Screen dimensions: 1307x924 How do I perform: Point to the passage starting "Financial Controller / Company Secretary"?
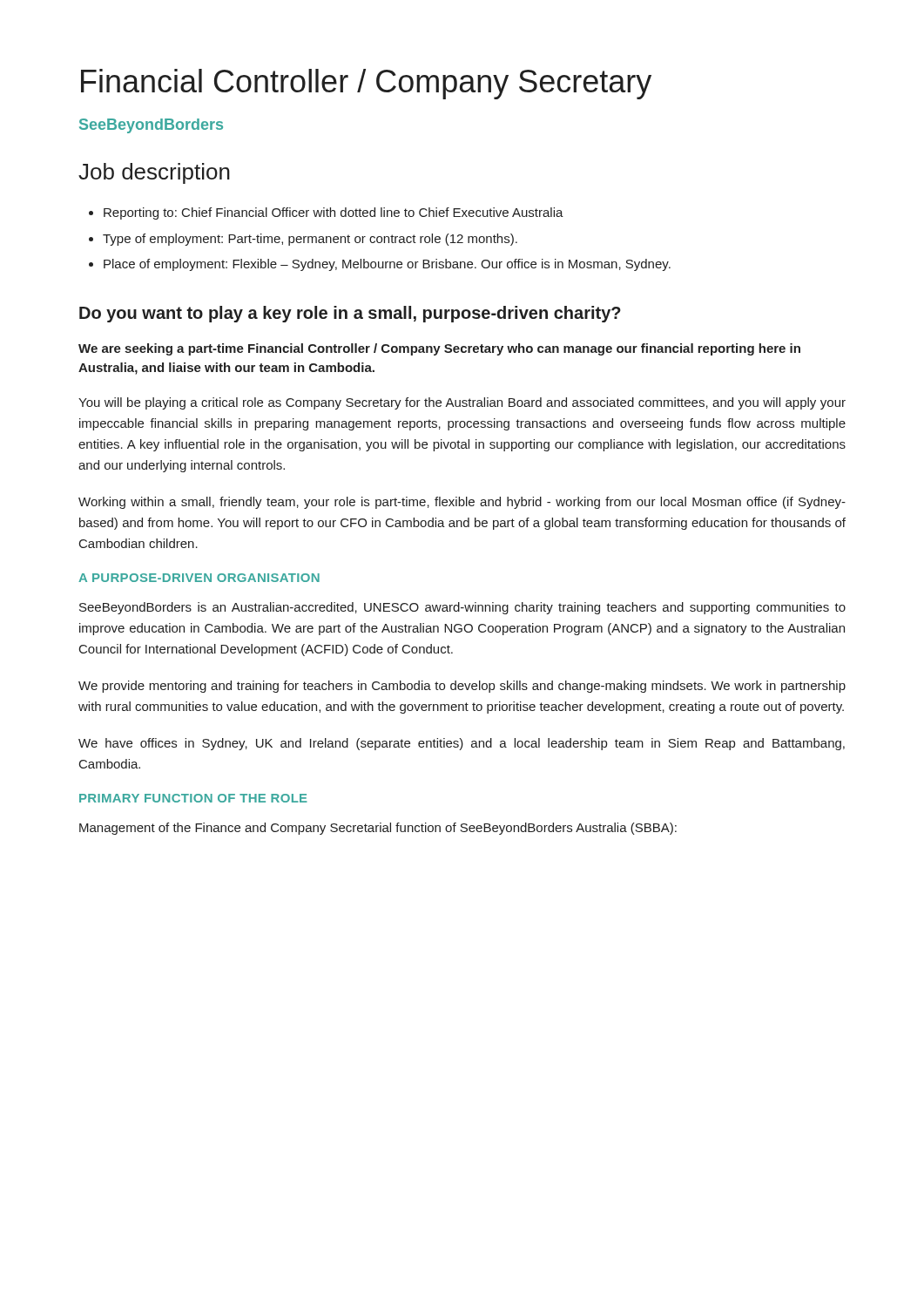pyautogui.click(x=462, y=82)
